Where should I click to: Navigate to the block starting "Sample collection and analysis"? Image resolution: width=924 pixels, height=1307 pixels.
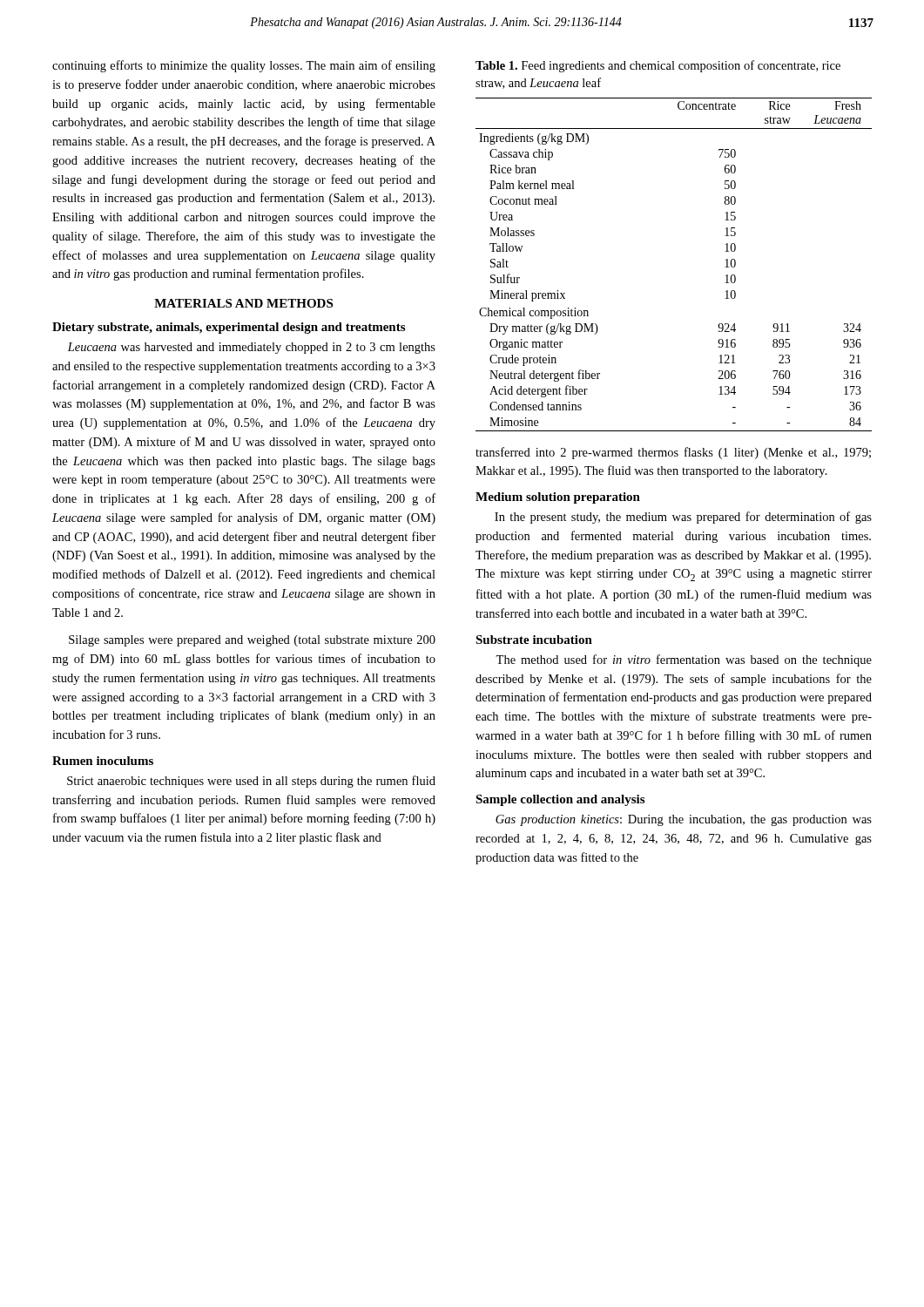click(560, 799)
